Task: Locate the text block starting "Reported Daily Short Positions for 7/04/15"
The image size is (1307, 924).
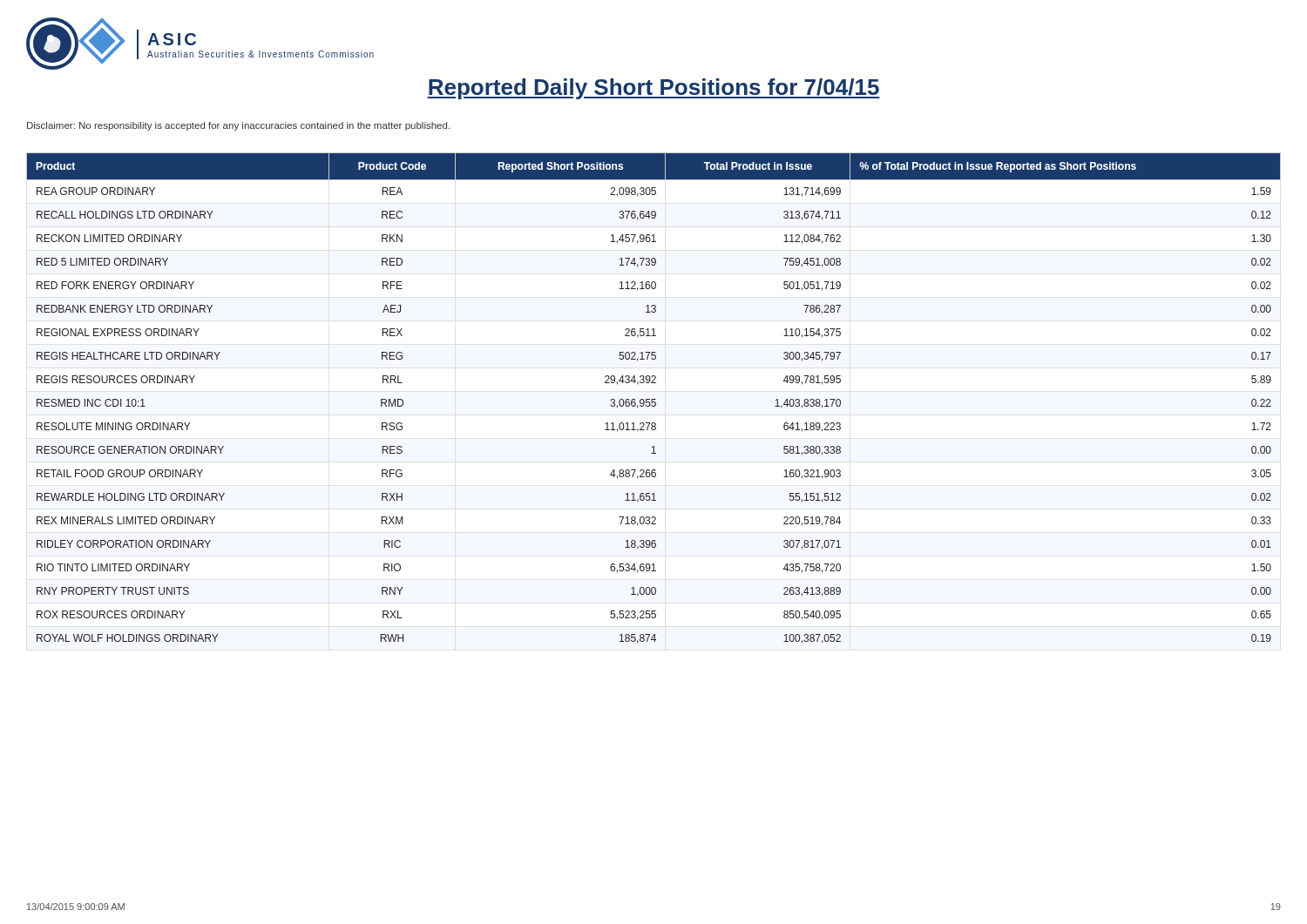Action: tap(654, 88)
